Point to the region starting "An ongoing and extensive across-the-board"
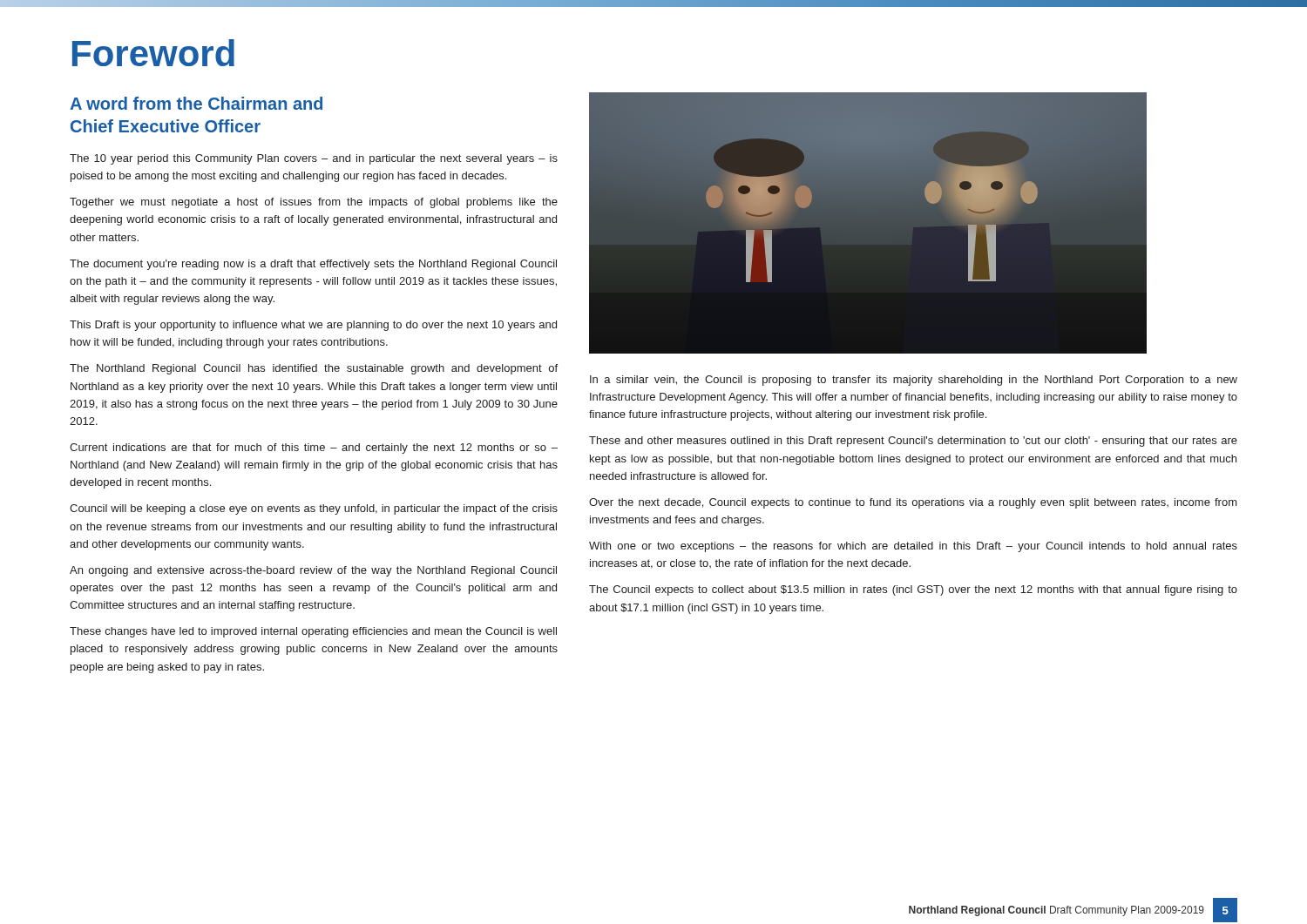The width and height of the screenshot is (1307, 924). [314, 588]
